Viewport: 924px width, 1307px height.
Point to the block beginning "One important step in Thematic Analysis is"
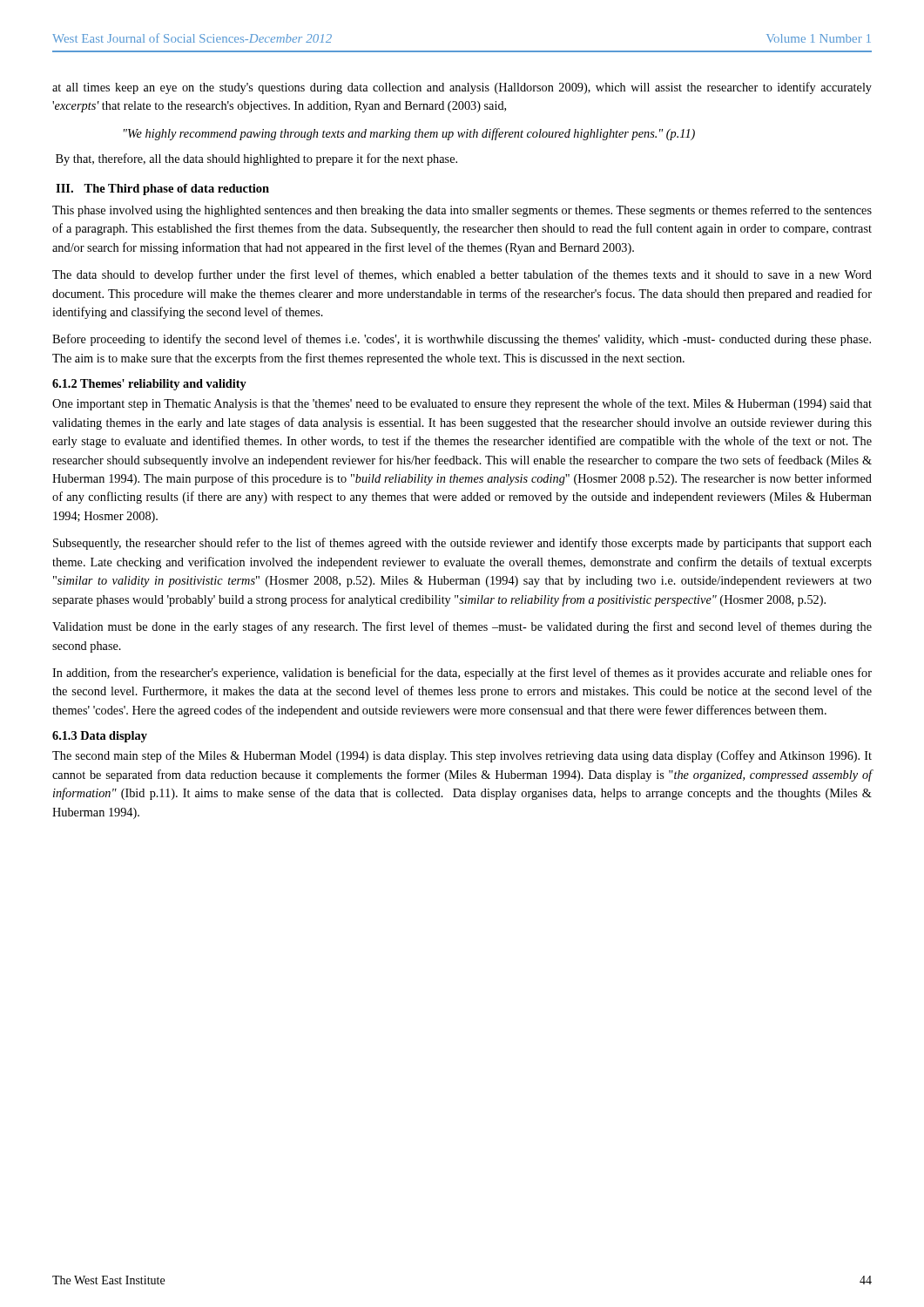(462, 460)
